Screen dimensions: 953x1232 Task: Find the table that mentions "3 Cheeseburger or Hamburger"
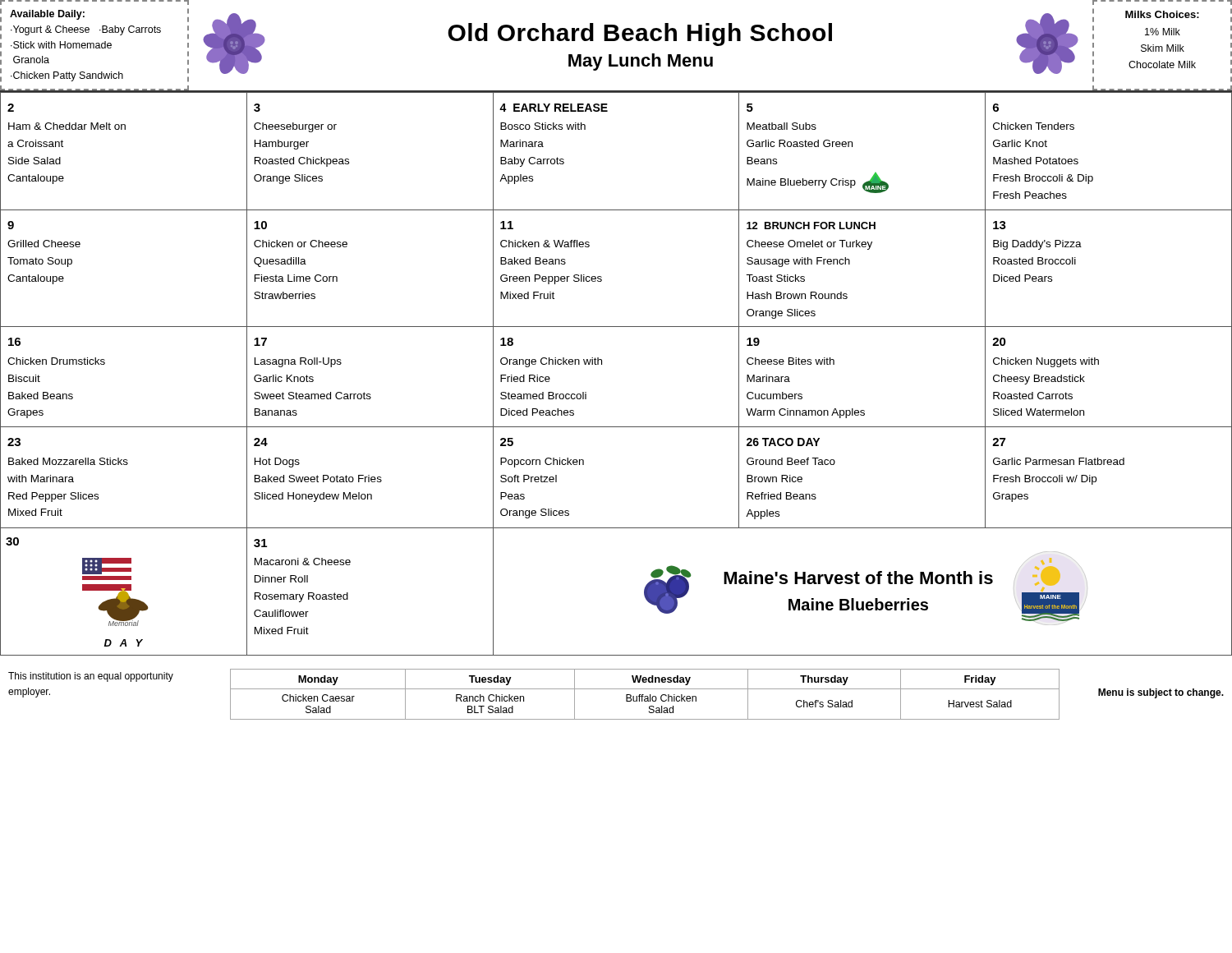tap(616, 374)
